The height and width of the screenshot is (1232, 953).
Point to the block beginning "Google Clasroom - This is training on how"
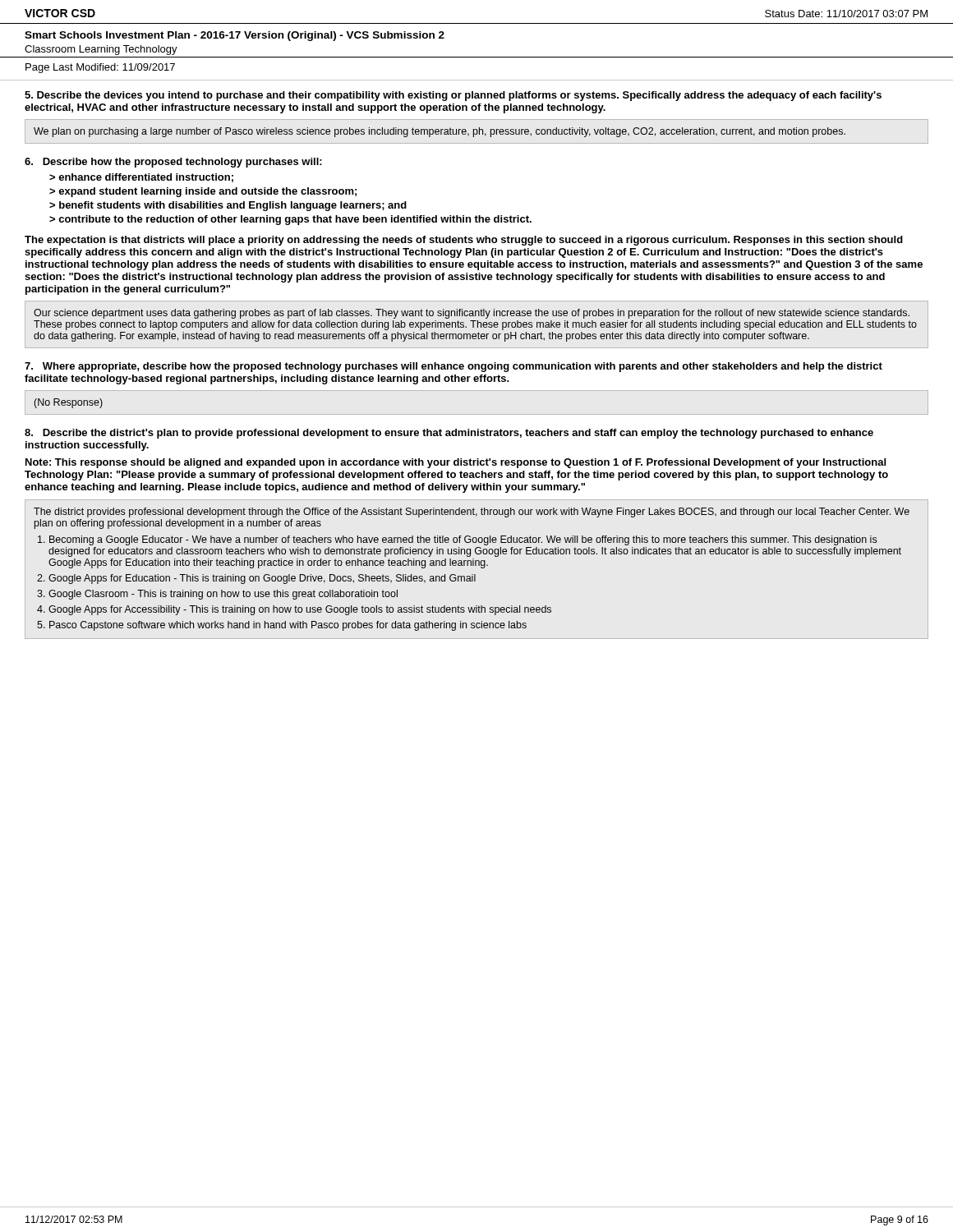click(x=223, y=594)
